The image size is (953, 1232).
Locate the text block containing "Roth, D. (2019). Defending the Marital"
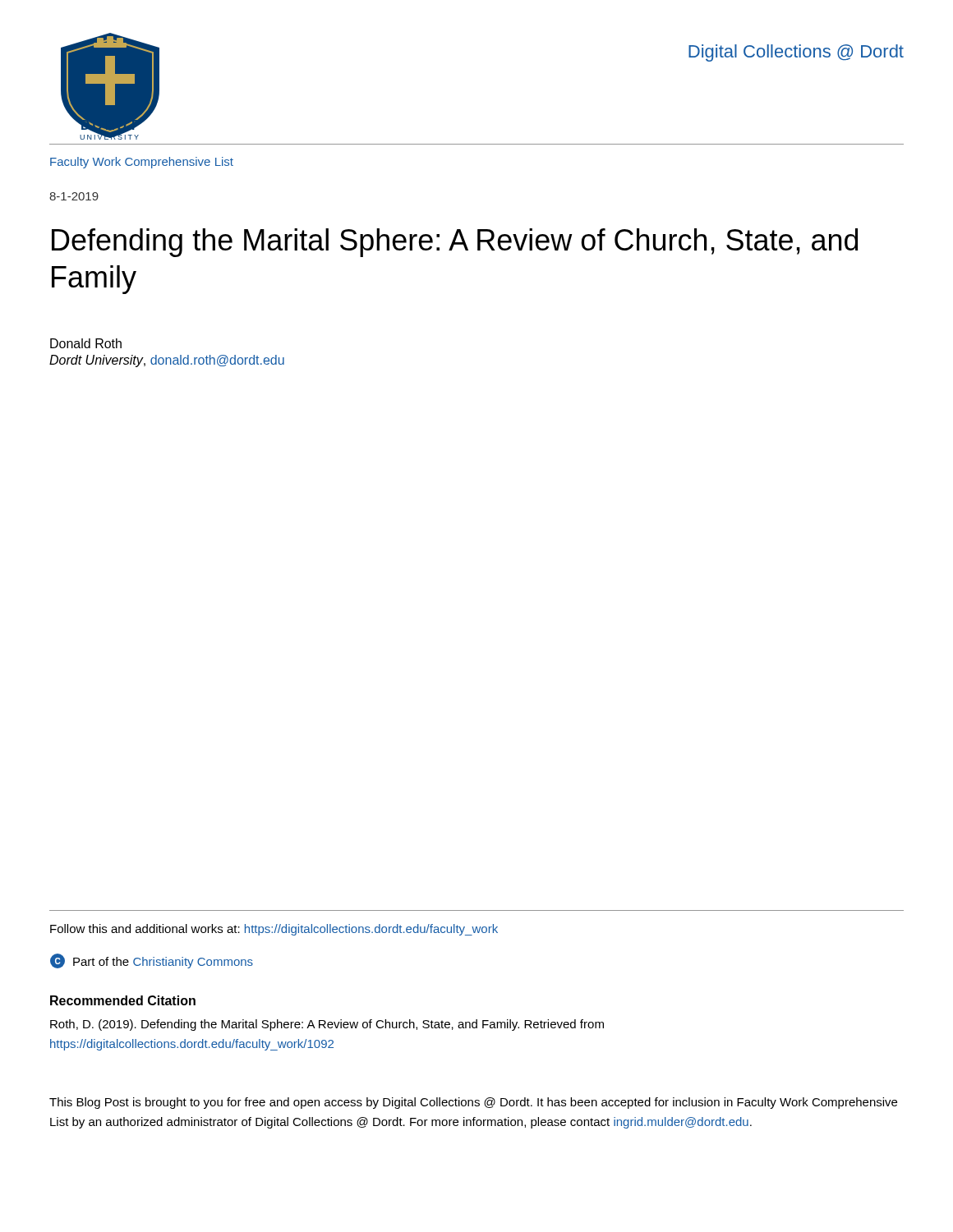click(327, 1034)
